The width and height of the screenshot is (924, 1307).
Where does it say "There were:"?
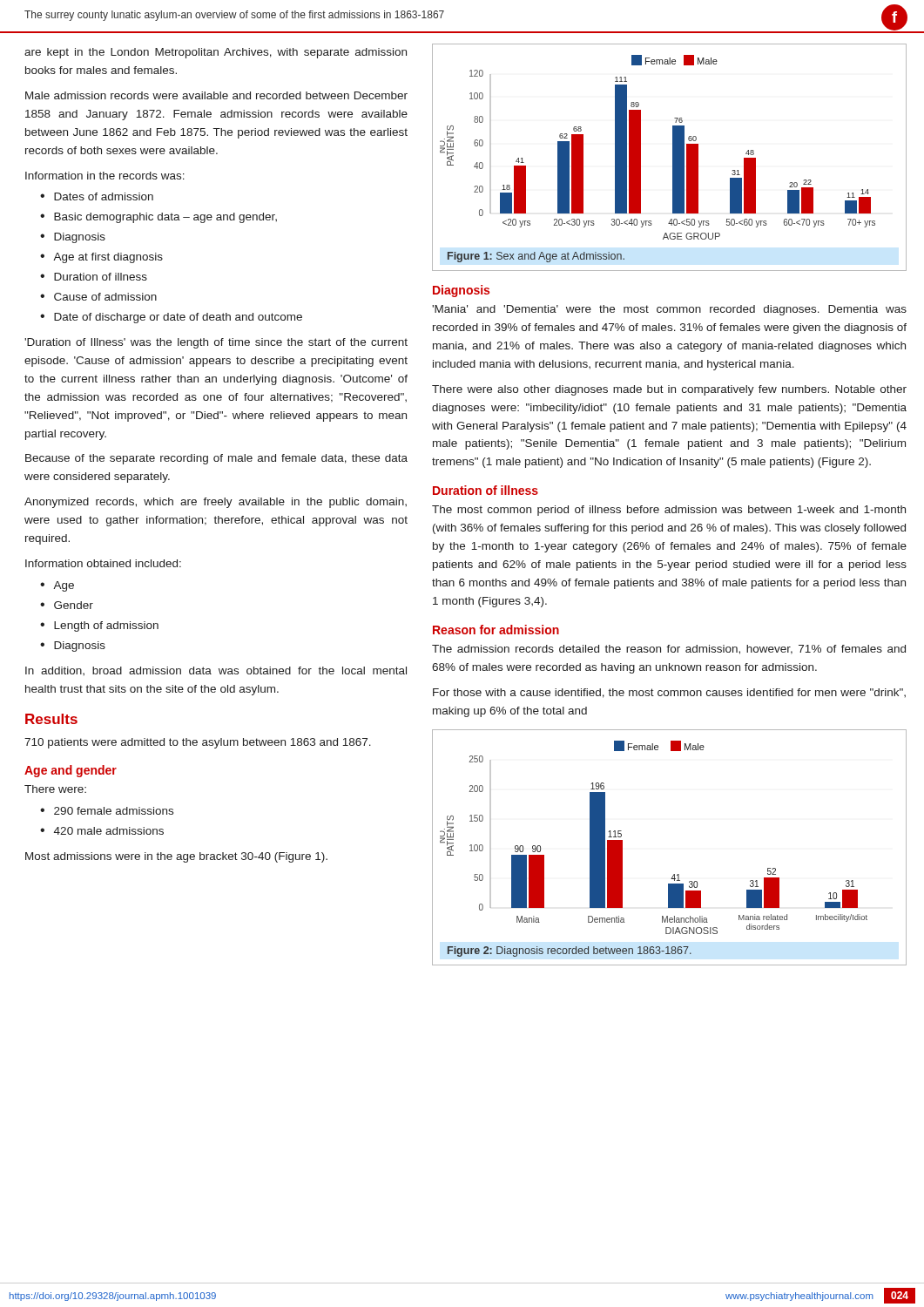pos(56,789)
